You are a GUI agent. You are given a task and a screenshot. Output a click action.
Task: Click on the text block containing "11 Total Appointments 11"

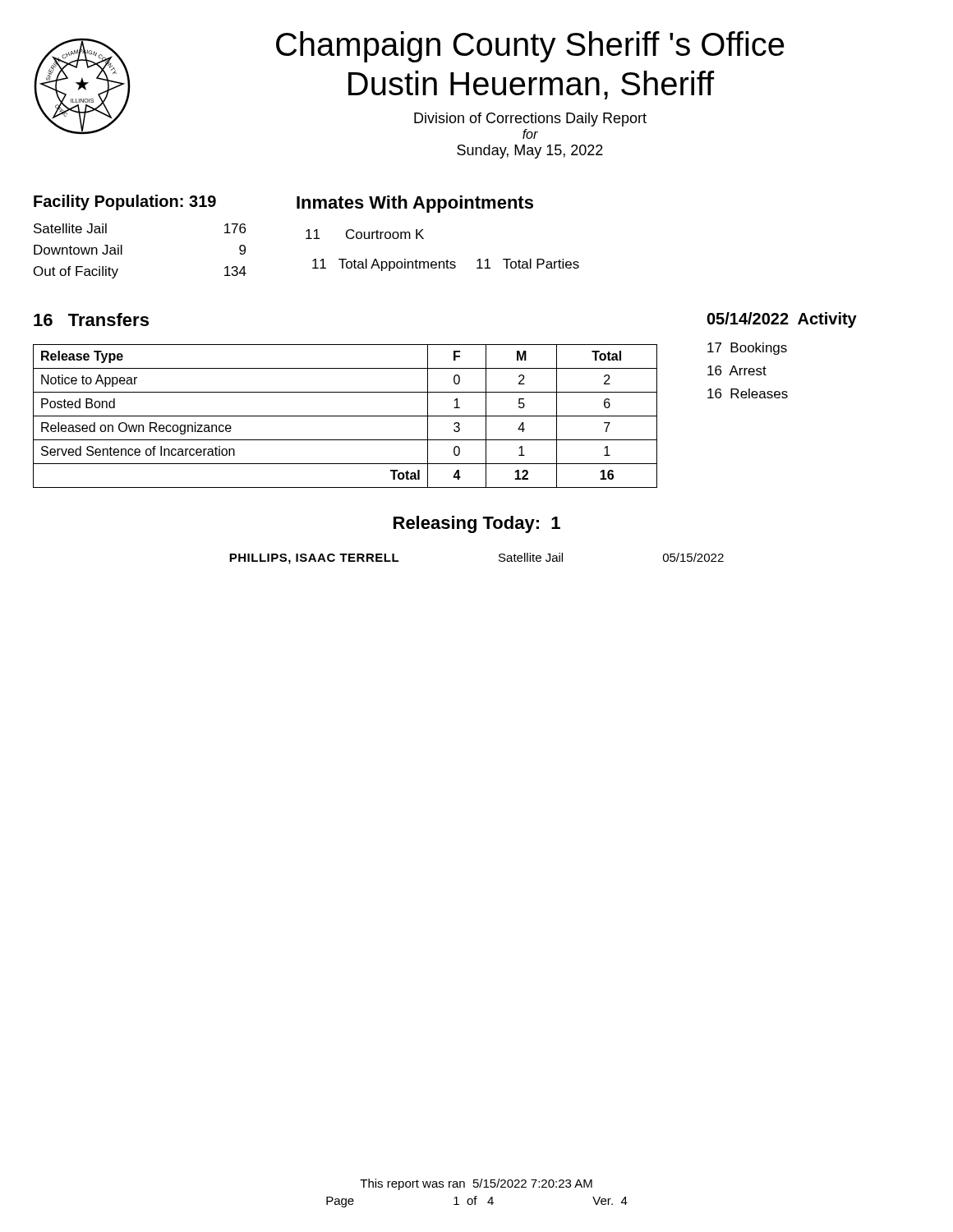tap(438, 264)
